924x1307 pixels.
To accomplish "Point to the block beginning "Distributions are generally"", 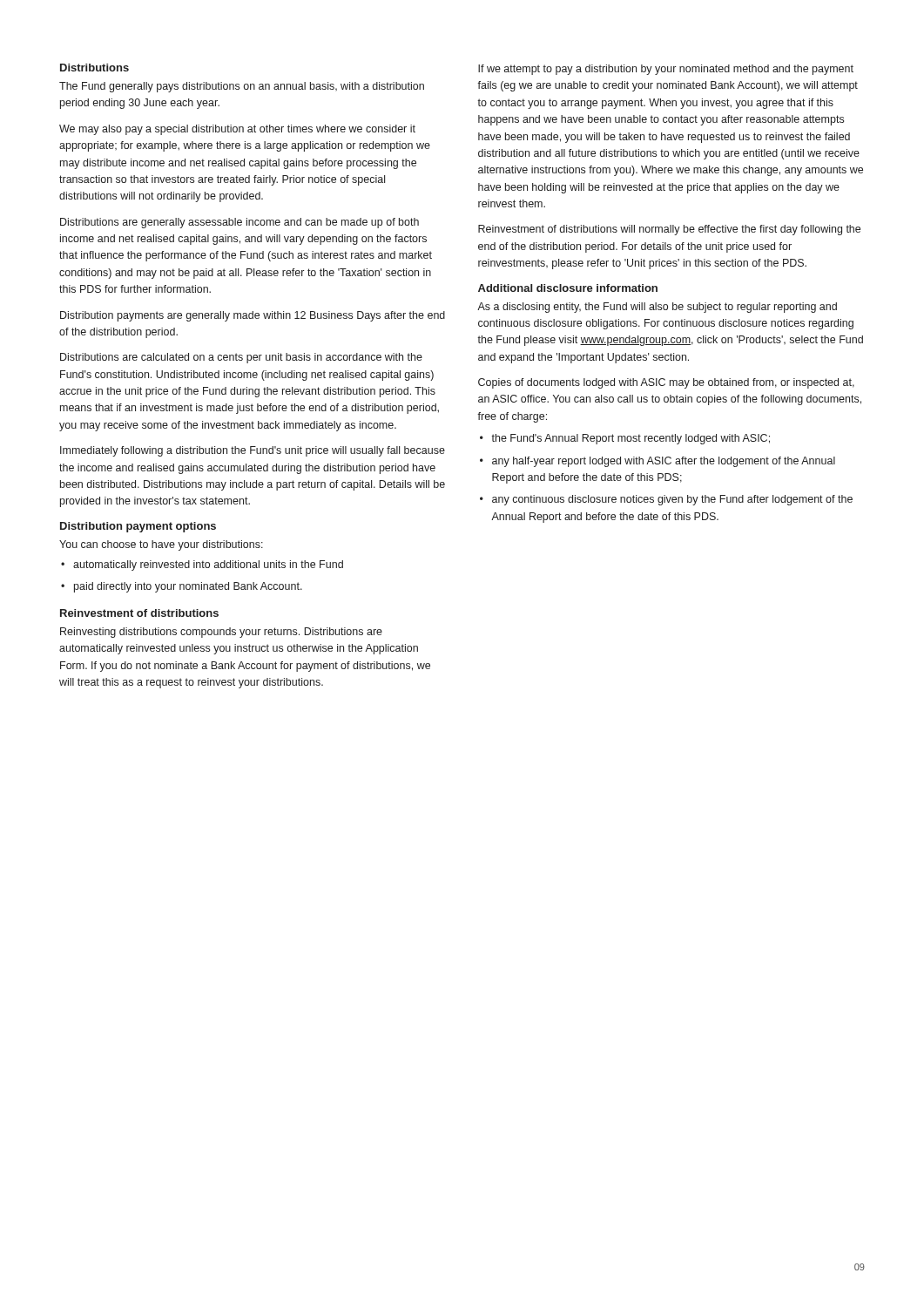I will pos(246,256).
